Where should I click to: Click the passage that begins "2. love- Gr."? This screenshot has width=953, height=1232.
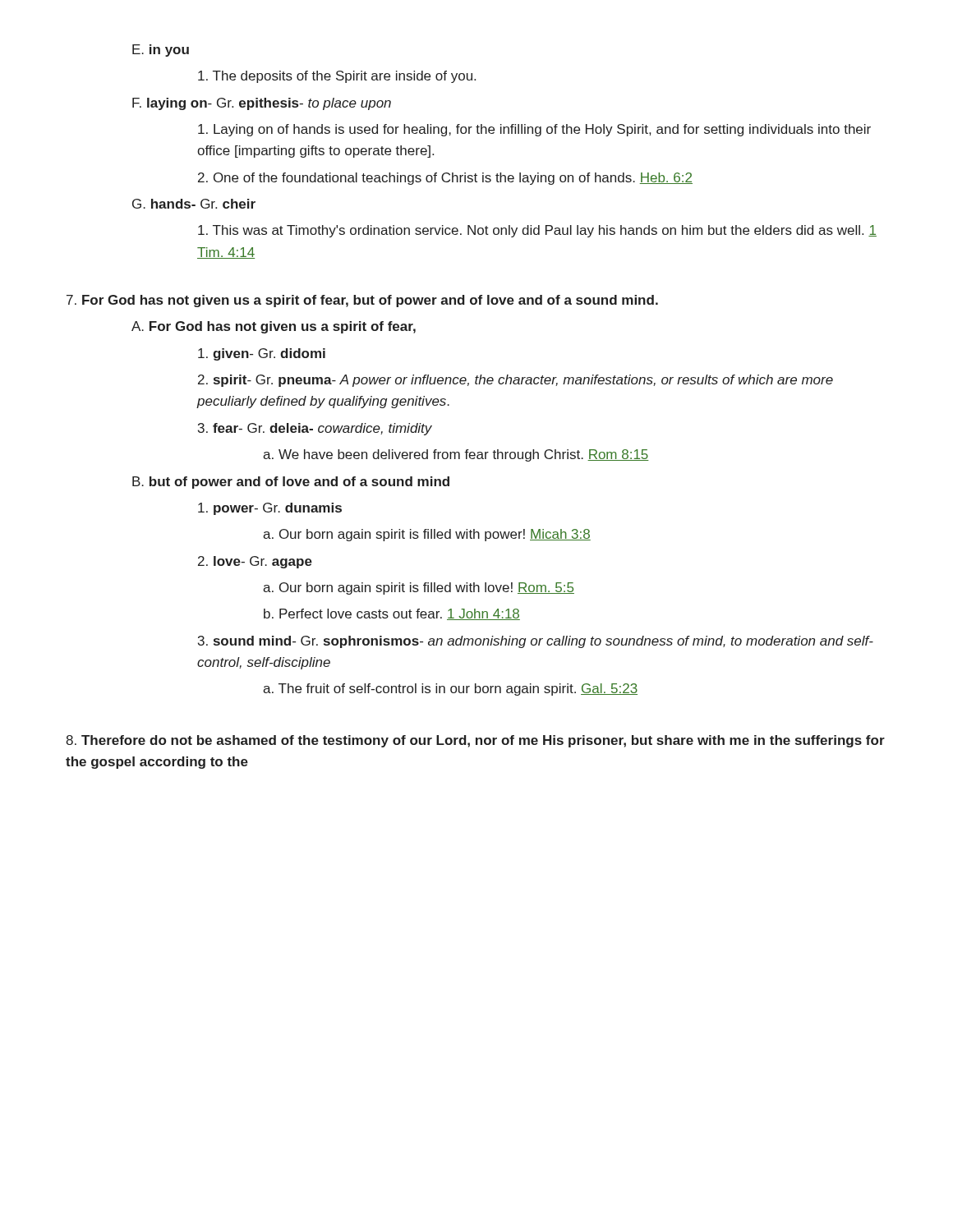click(255, 561)
